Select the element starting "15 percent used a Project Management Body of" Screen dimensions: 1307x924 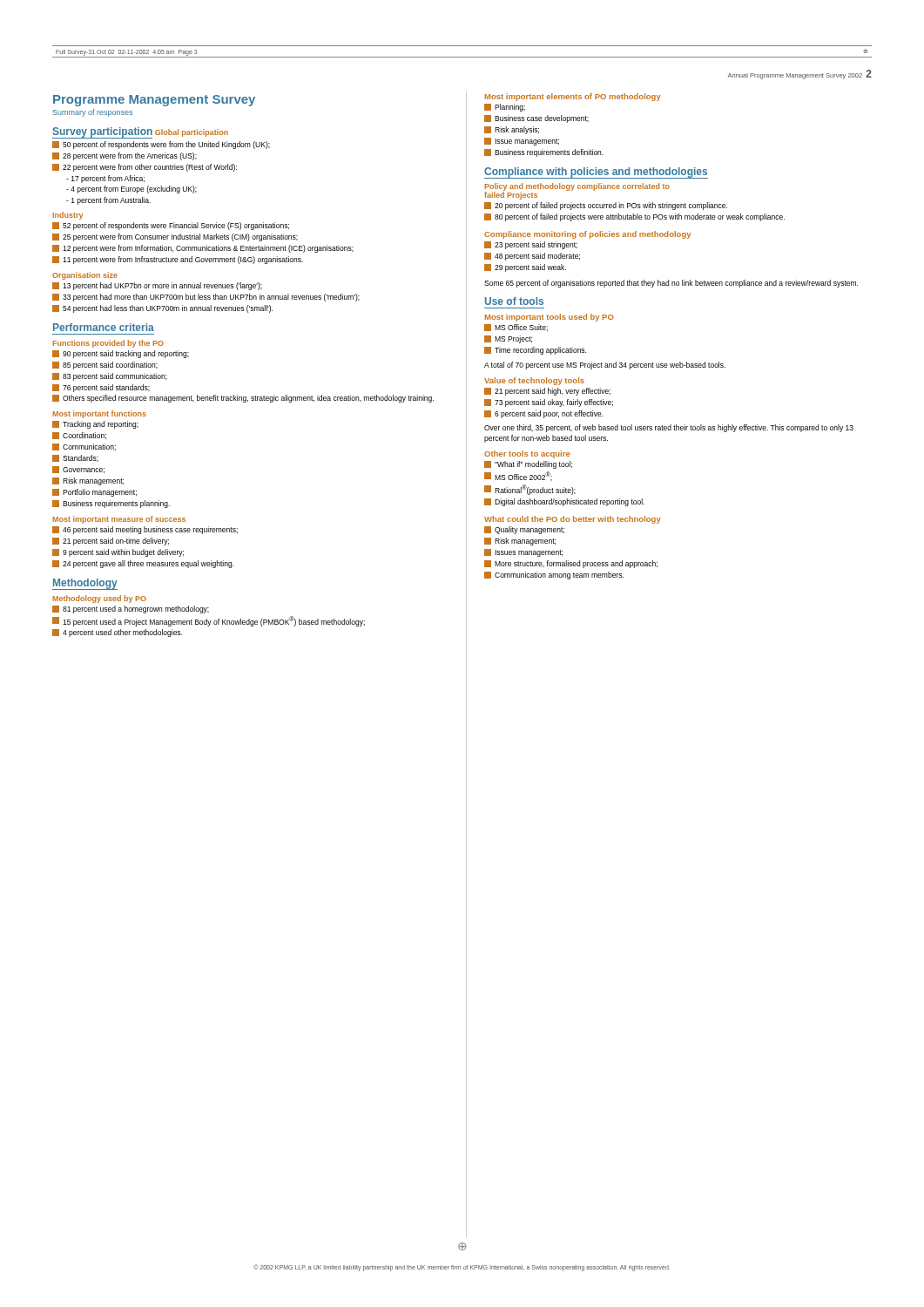209,621
